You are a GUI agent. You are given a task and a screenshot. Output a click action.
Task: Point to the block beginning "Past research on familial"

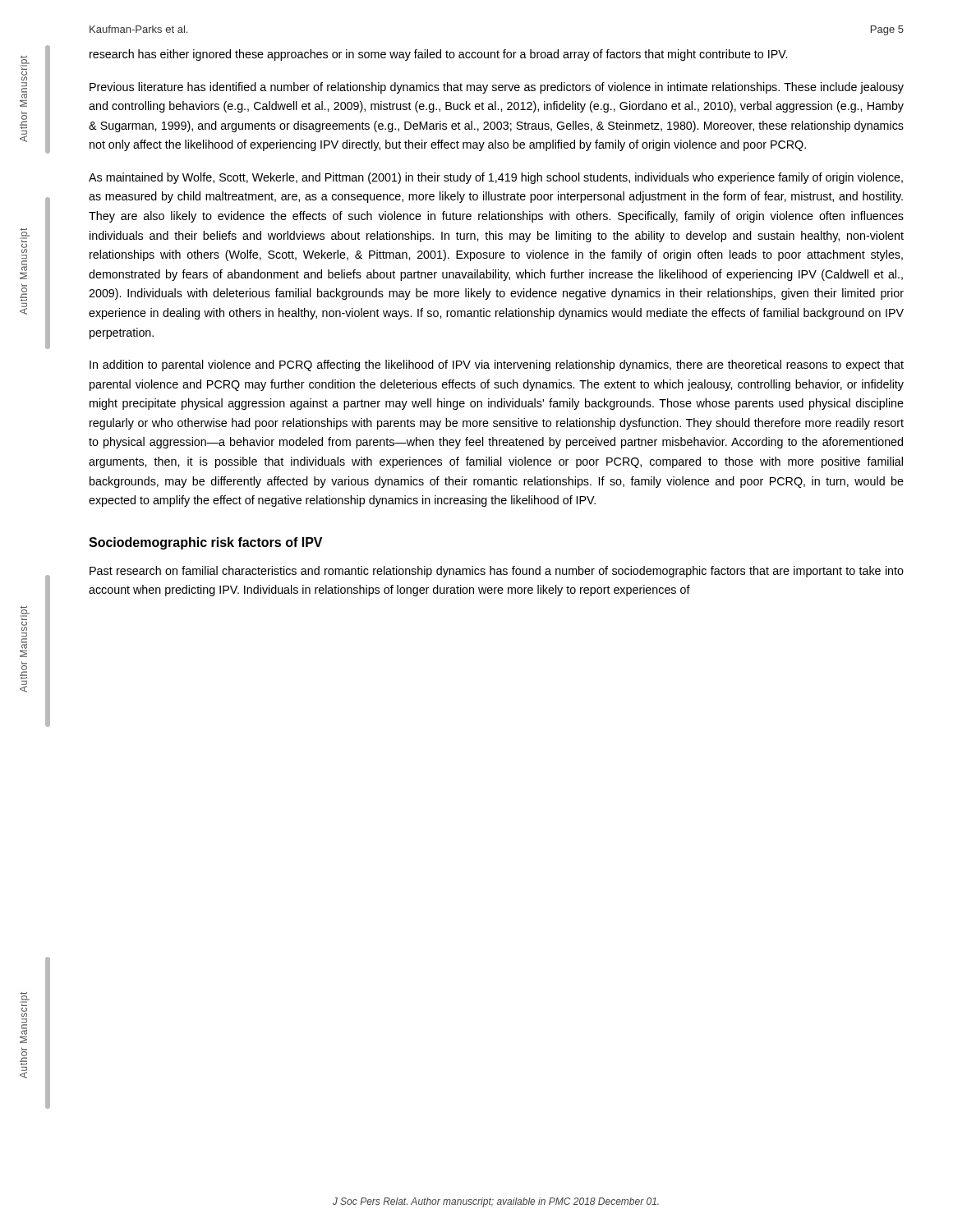[x=496, y=580]
